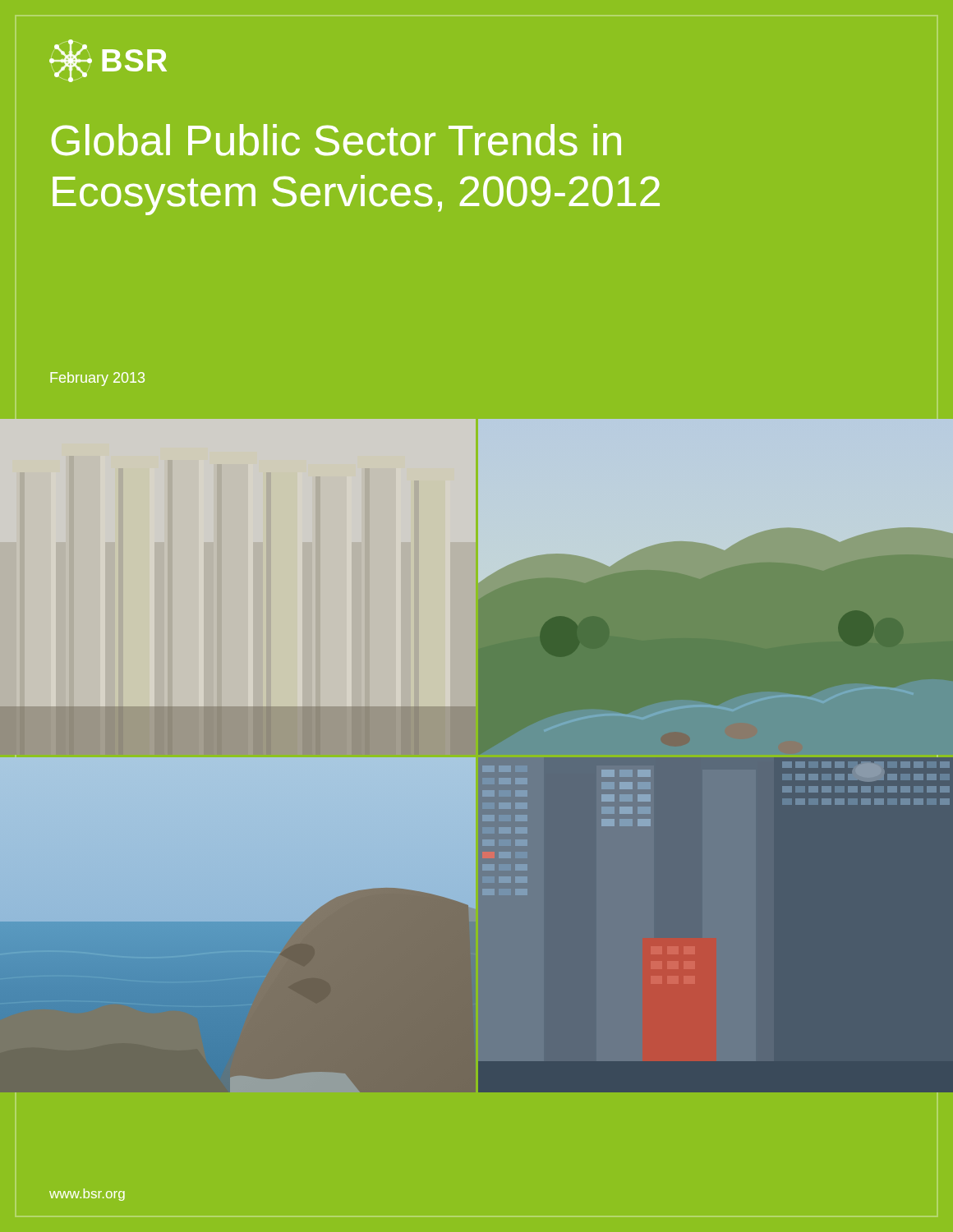The width and height of the screenshot is (953, 1232).
Task: Locate the text that reads "February 2013"
Action: pyautogui.click(x=97, y=378)
